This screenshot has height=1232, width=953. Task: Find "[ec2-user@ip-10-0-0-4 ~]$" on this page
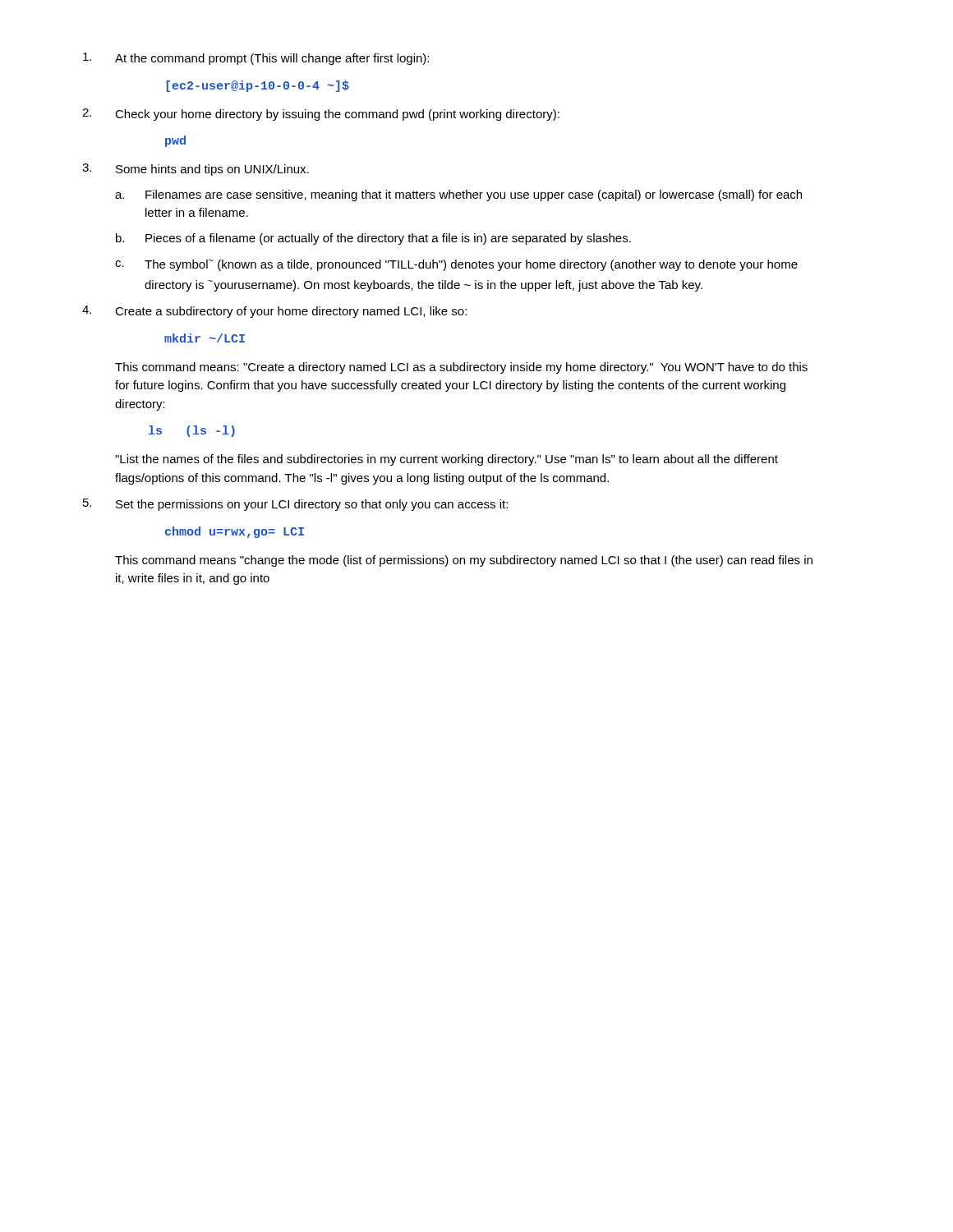point(257,86)
